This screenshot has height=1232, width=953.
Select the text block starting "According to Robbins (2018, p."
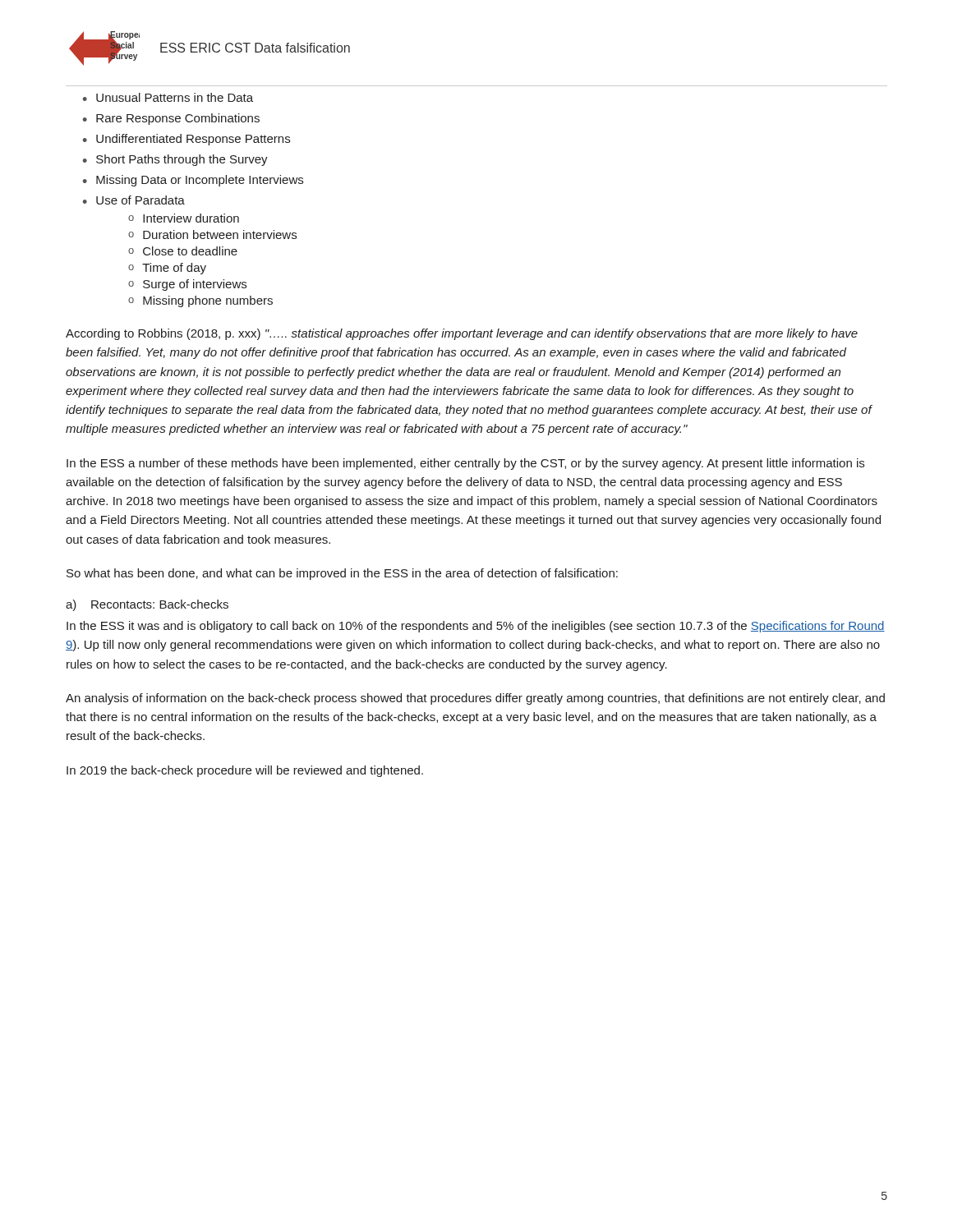tap(469, 381)
